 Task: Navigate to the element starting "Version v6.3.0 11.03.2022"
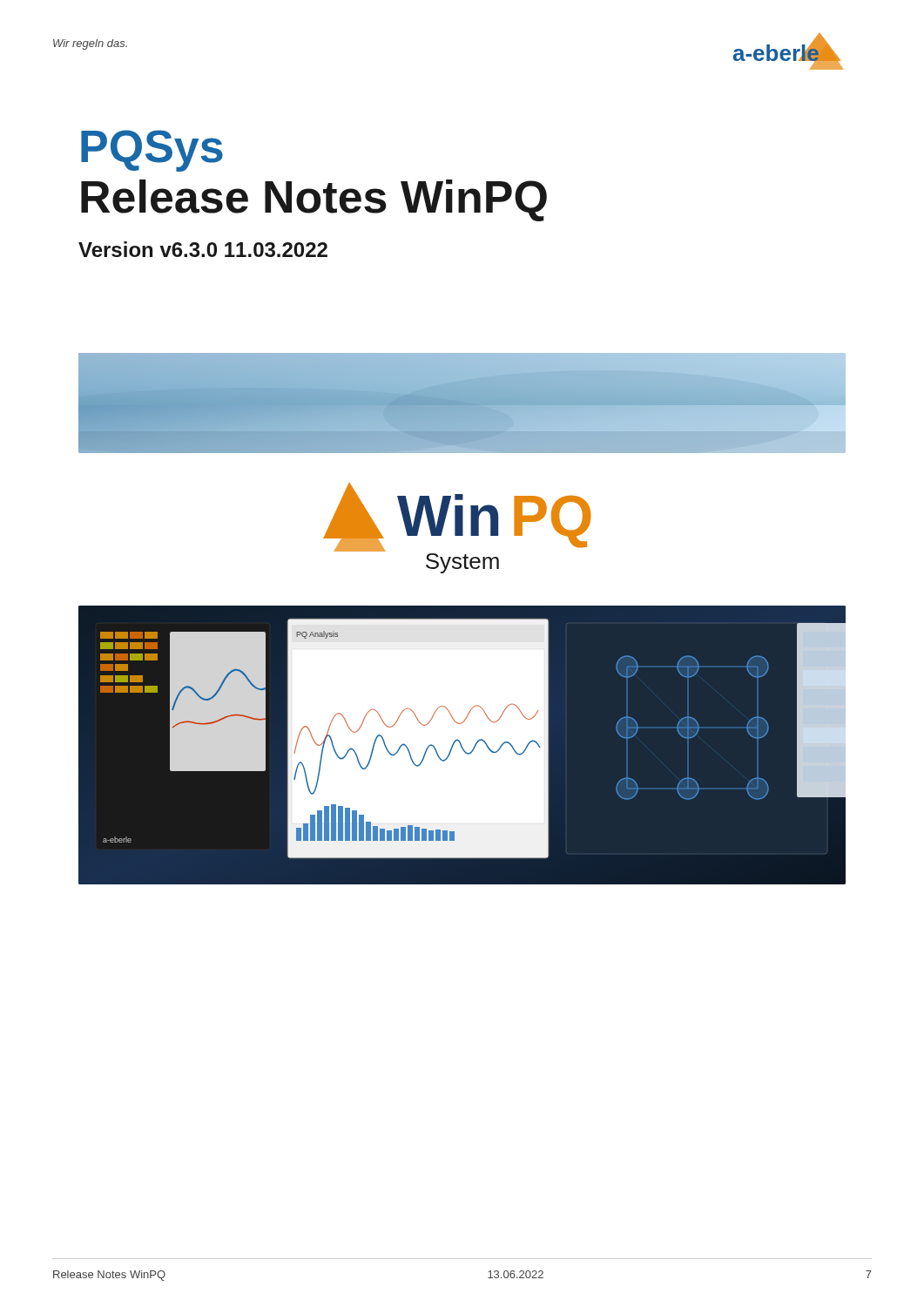click(203, 250)
